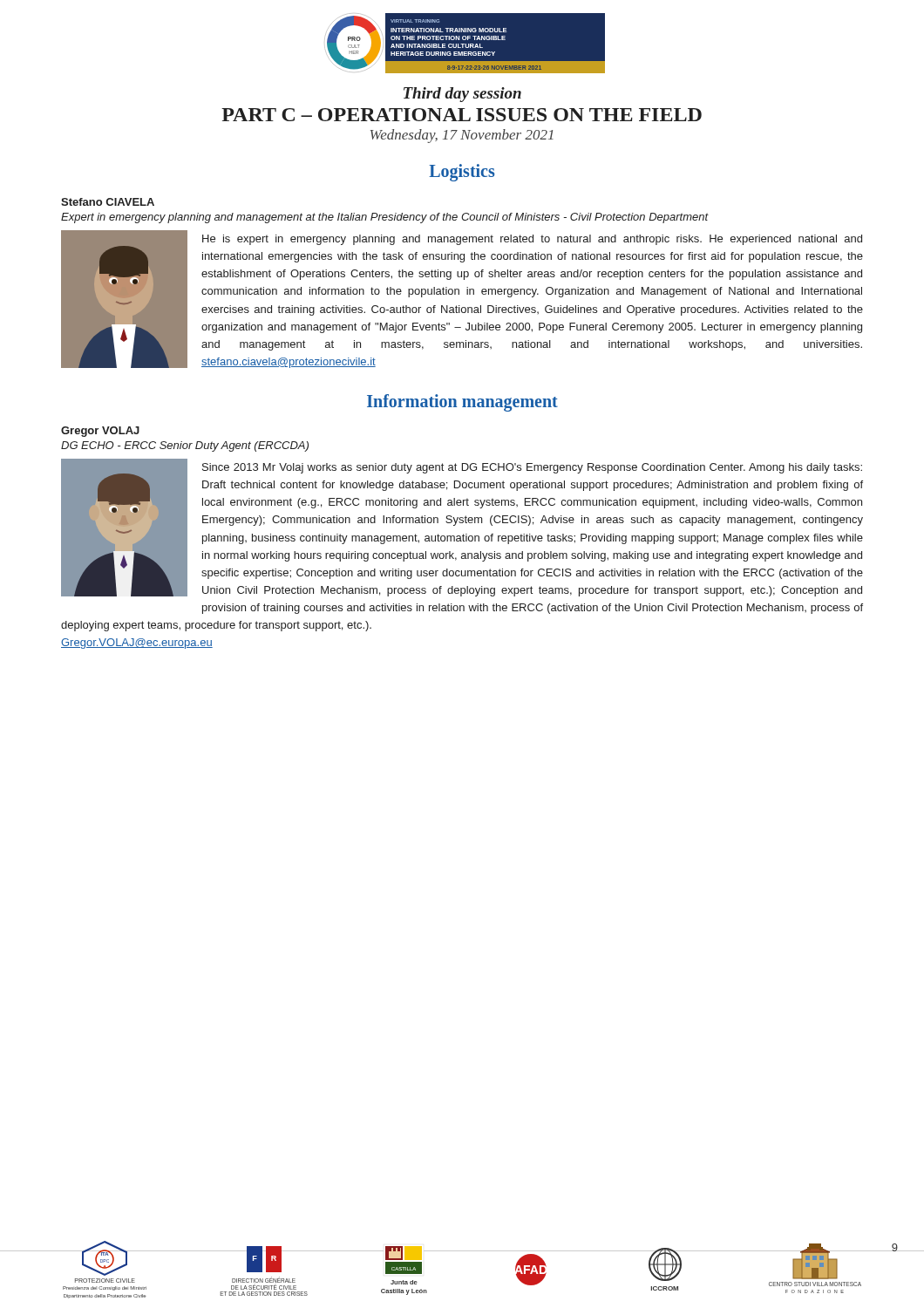Screen dimensions: 1308x924
Task: Select the logo
Action: point(462,43)
